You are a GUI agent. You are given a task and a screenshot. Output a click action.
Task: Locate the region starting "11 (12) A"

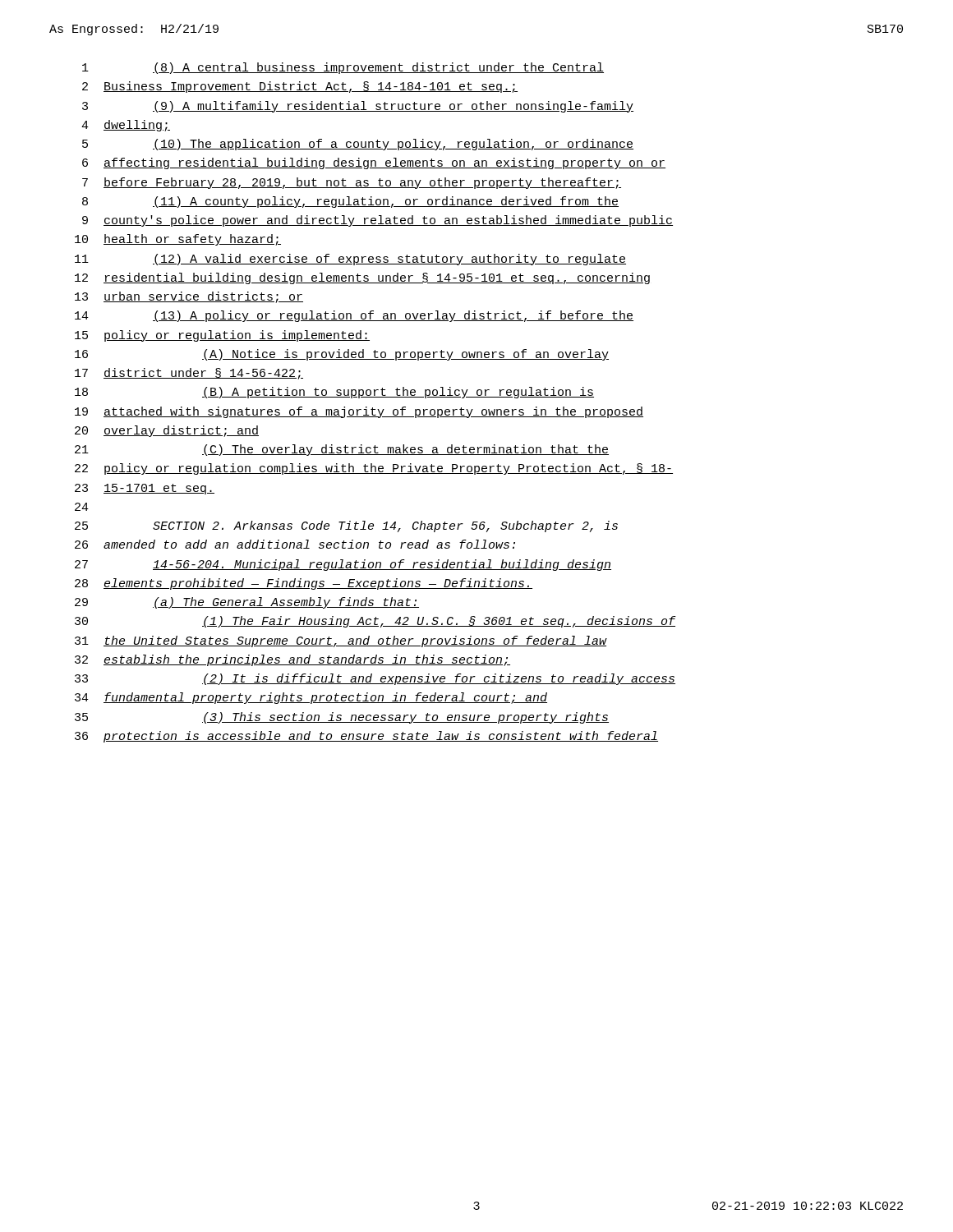click(x=476, y=260)
